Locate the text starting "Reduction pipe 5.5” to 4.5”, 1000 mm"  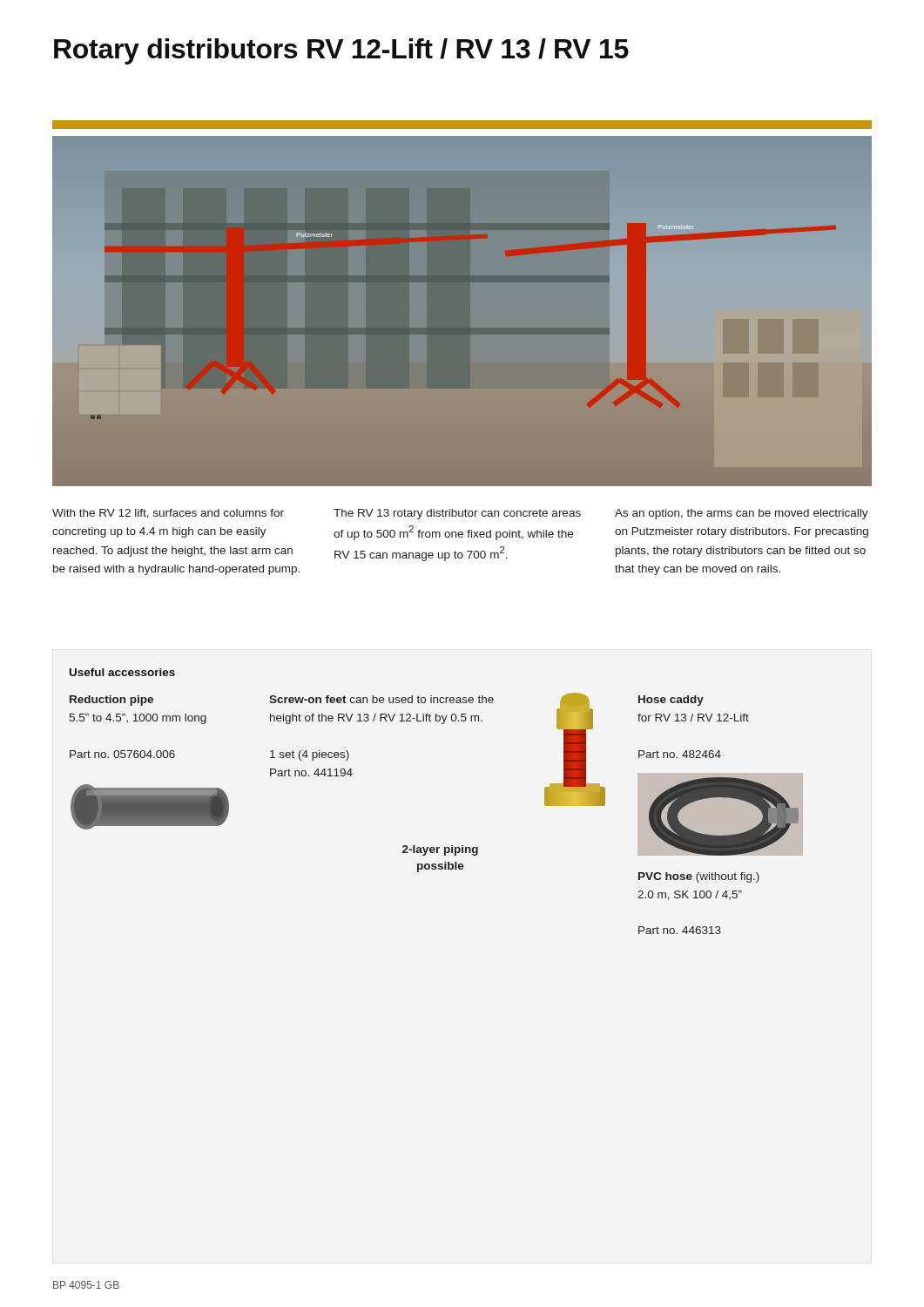[138, 727]
